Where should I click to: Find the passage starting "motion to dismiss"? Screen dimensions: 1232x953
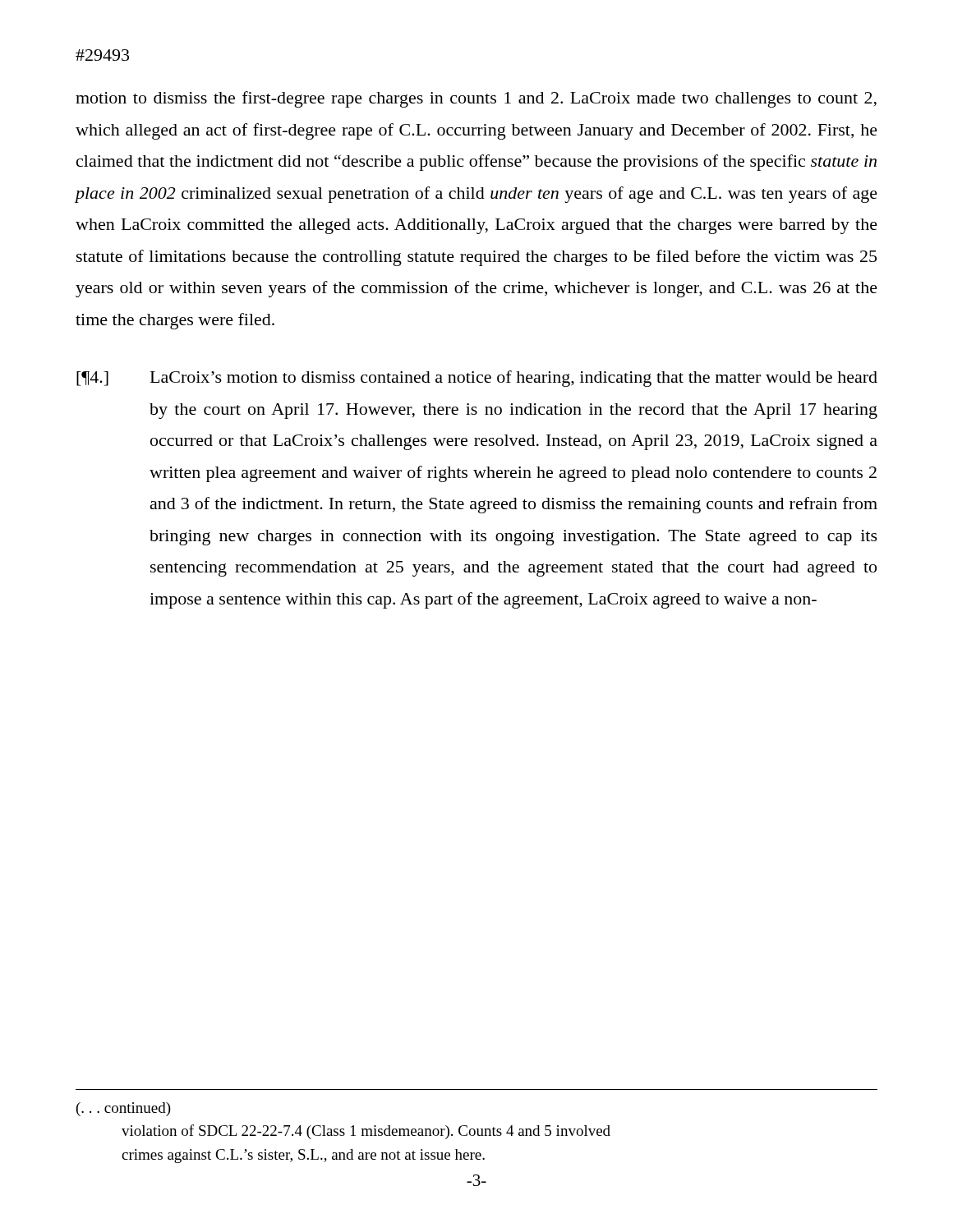click(476, 208)
